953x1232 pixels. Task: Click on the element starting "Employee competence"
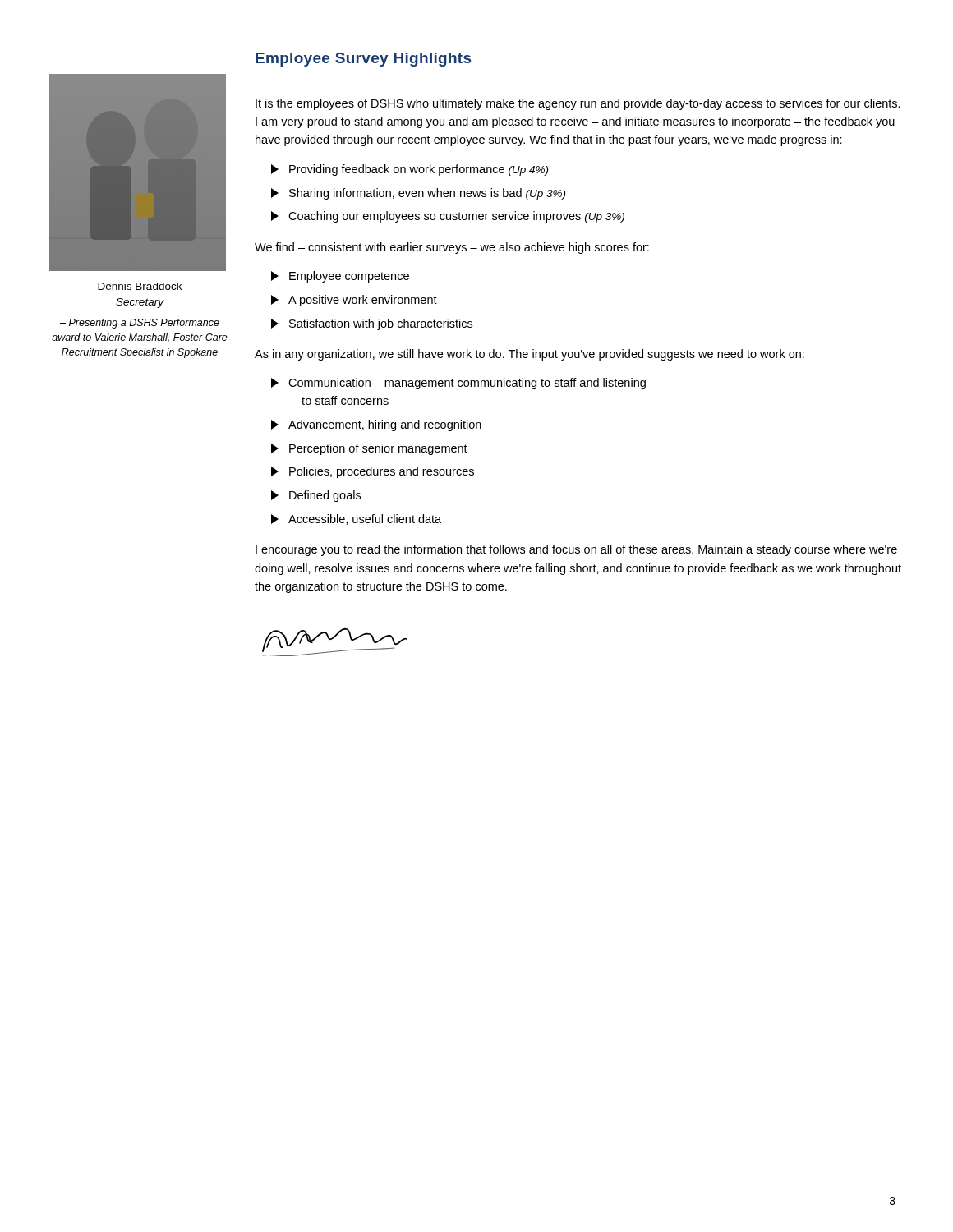click(x=340, y=277)
